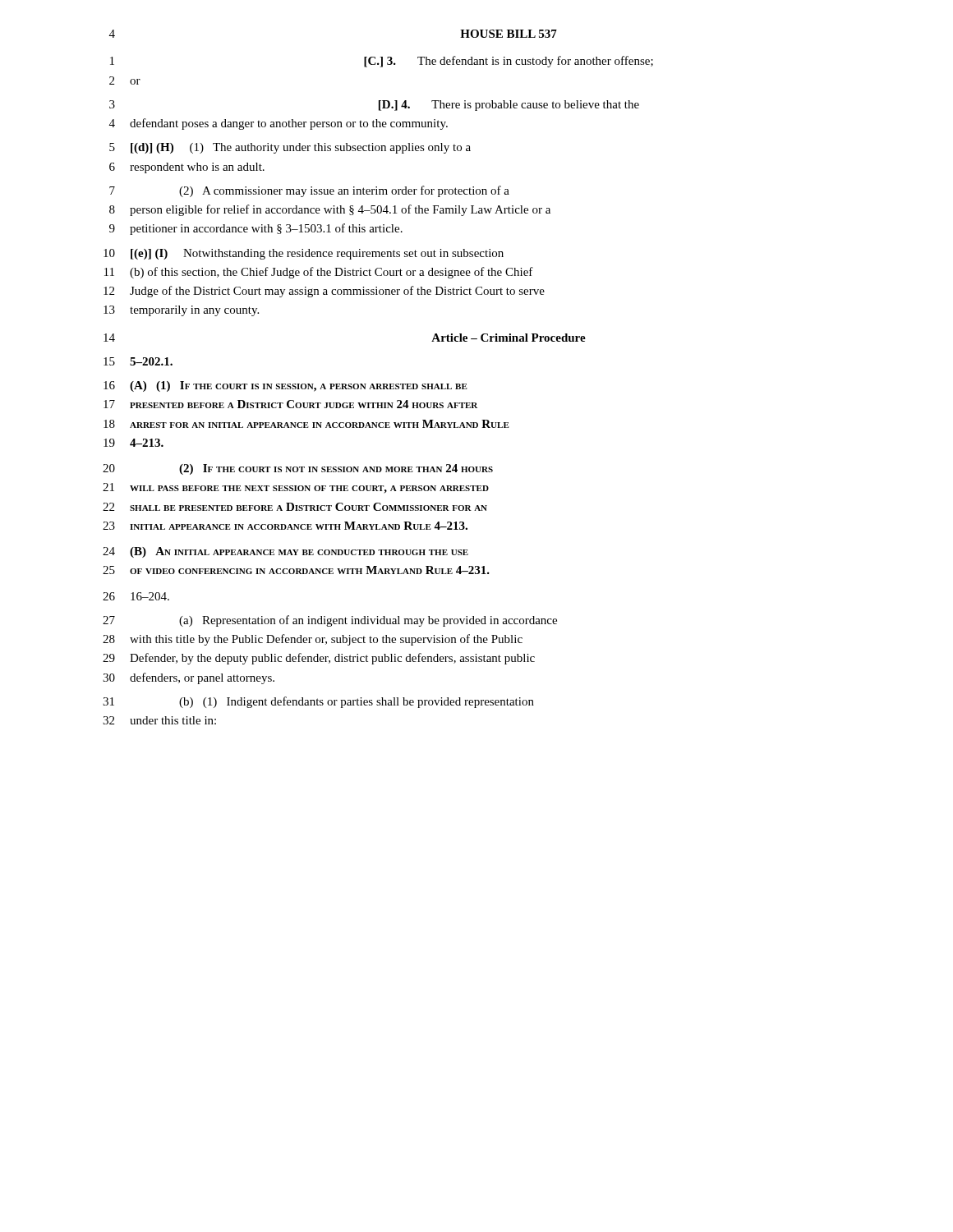Locate the text "19 4–213."
The image size is (953, 1232).
tap(134, 443)
